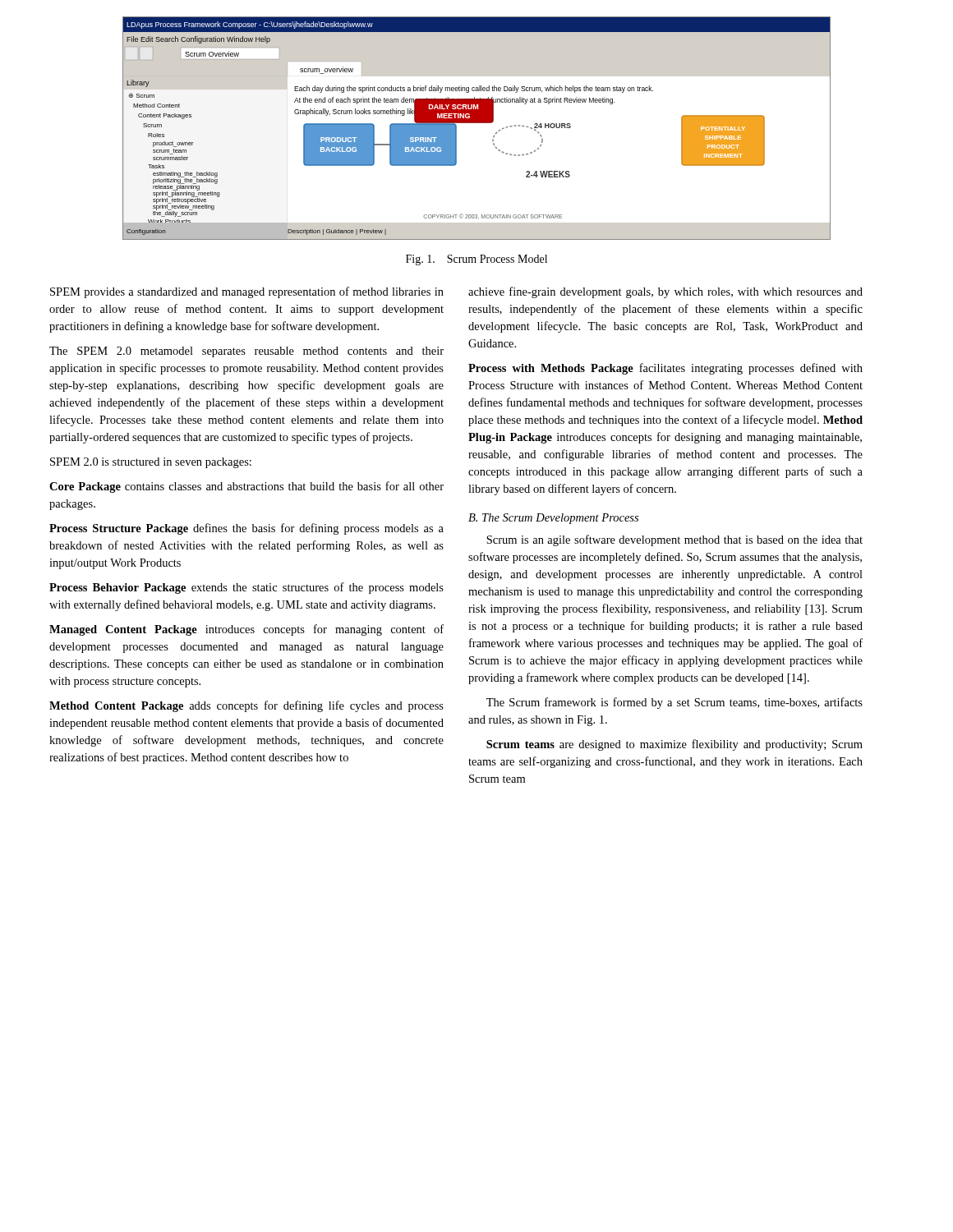
Task: Locate the block of text that opens with "Core Package contains classes and"
Action: click(246, 495)
